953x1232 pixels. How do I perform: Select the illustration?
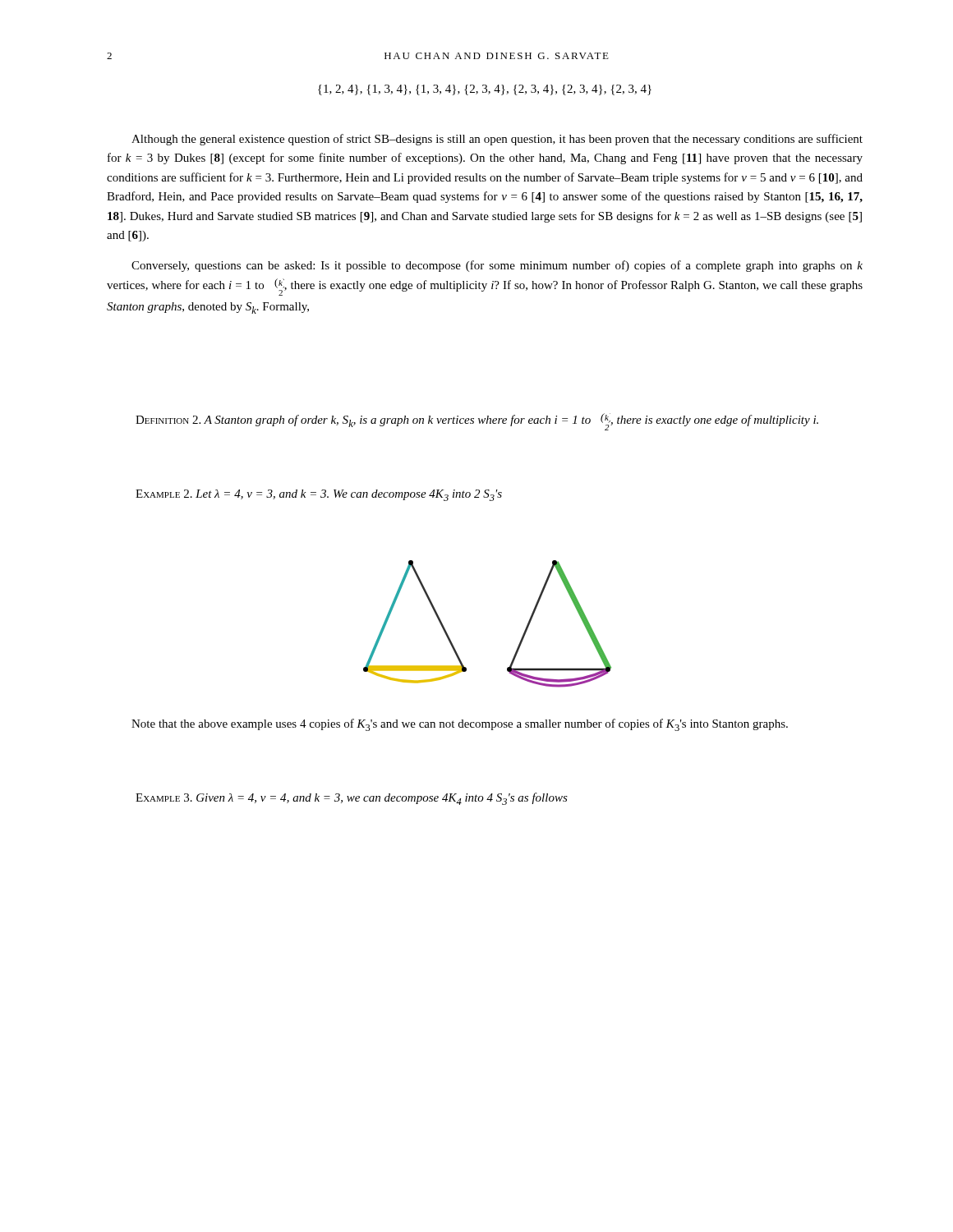click(x=485, y=618)
